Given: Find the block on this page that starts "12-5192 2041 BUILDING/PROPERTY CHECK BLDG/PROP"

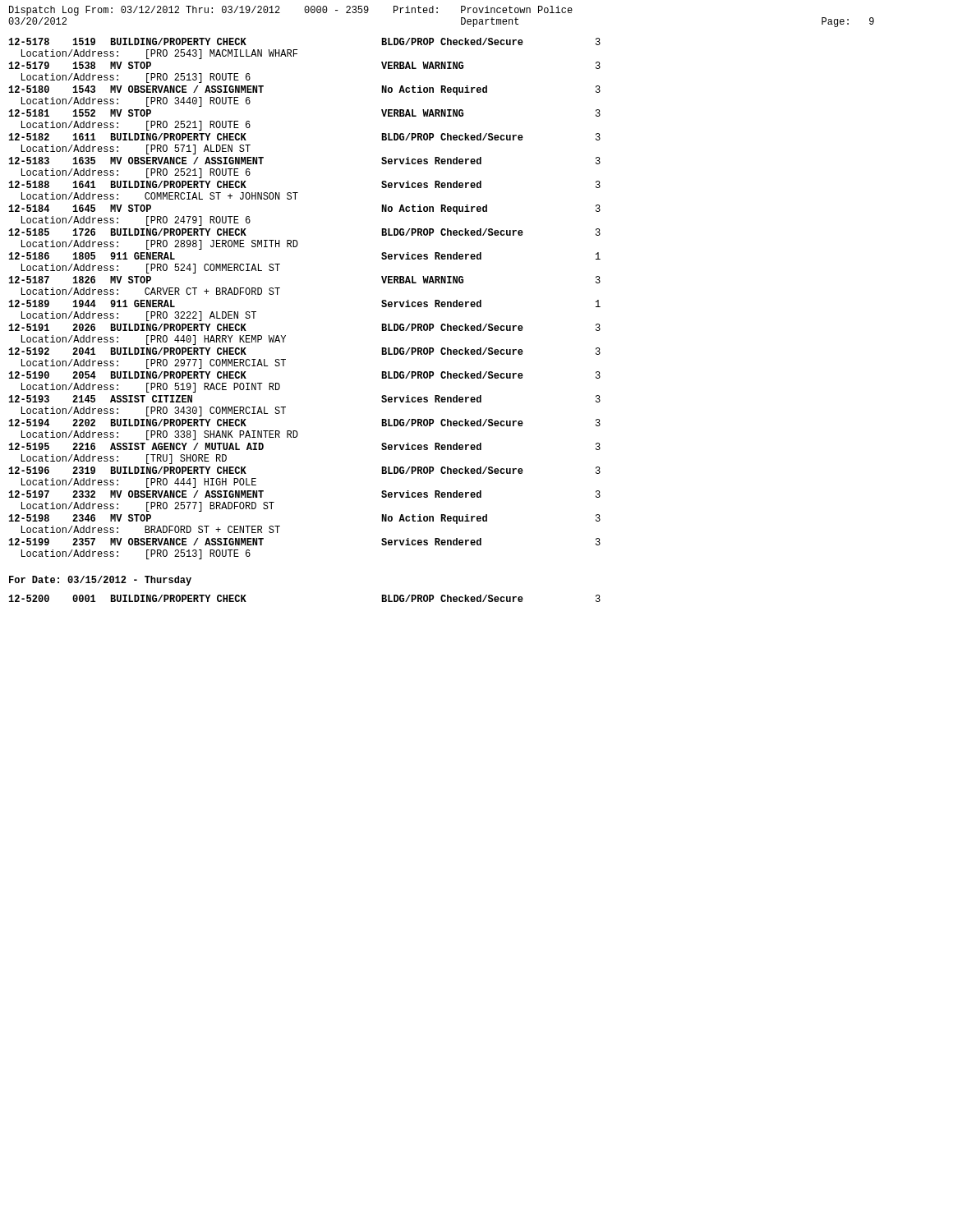Looking at the screenshot, I should pos(476,358).
